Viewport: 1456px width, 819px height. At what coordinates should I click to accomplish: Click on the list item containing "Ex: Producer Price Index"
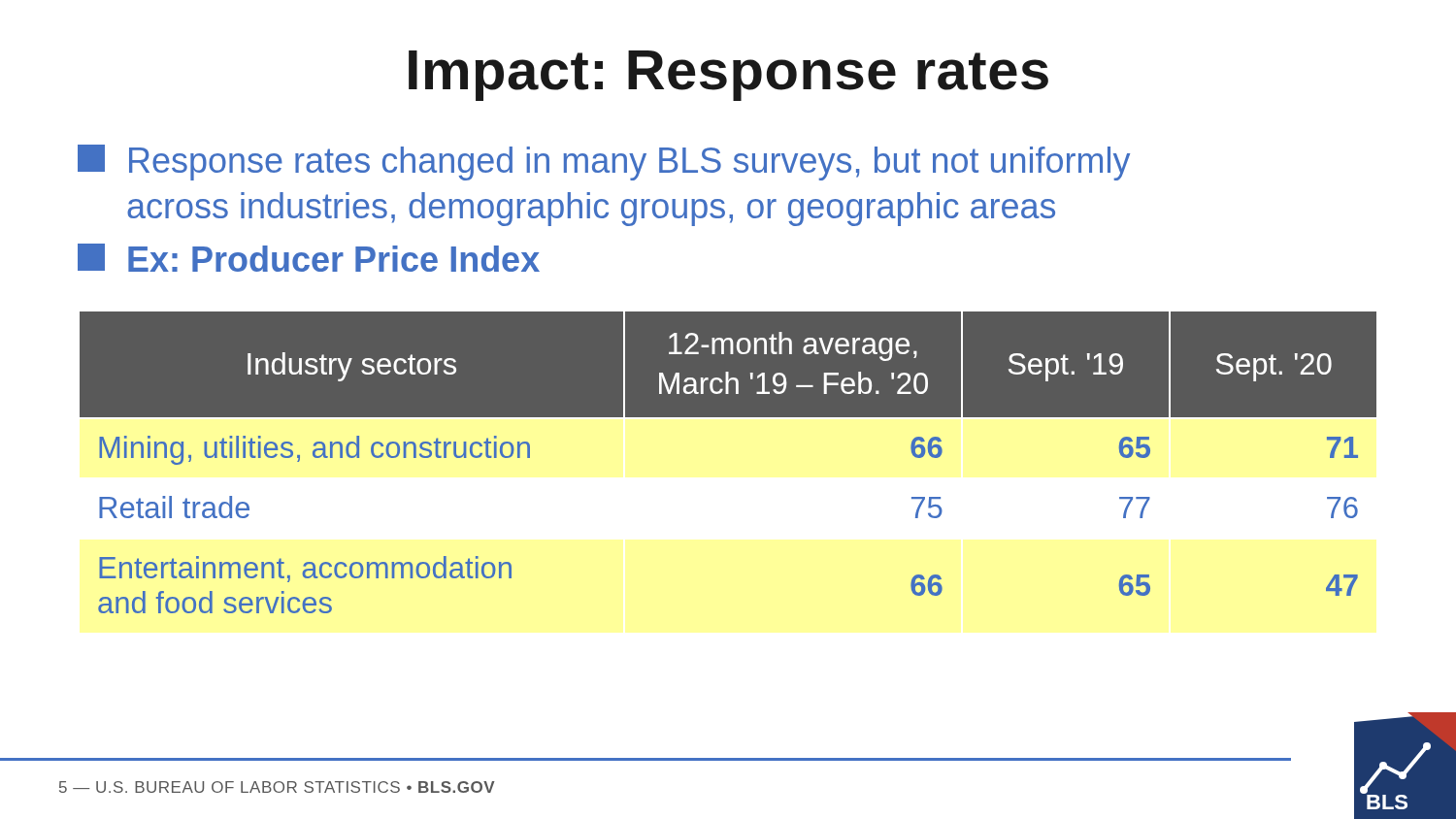[309, 260]
